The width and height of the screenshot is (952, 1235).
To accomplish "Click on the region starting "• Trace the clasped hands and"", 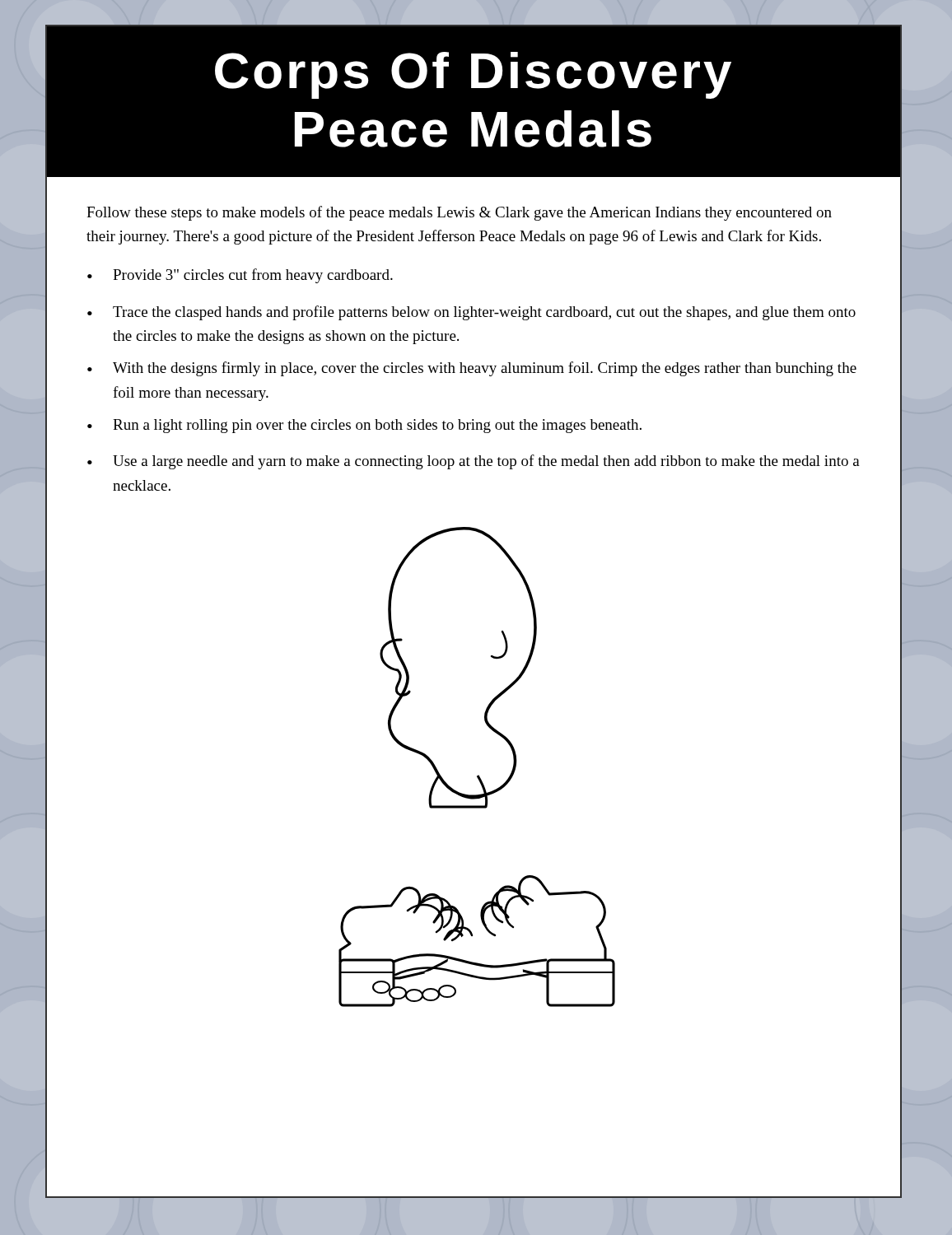I will pyautogui.click(x=474, y=324).
